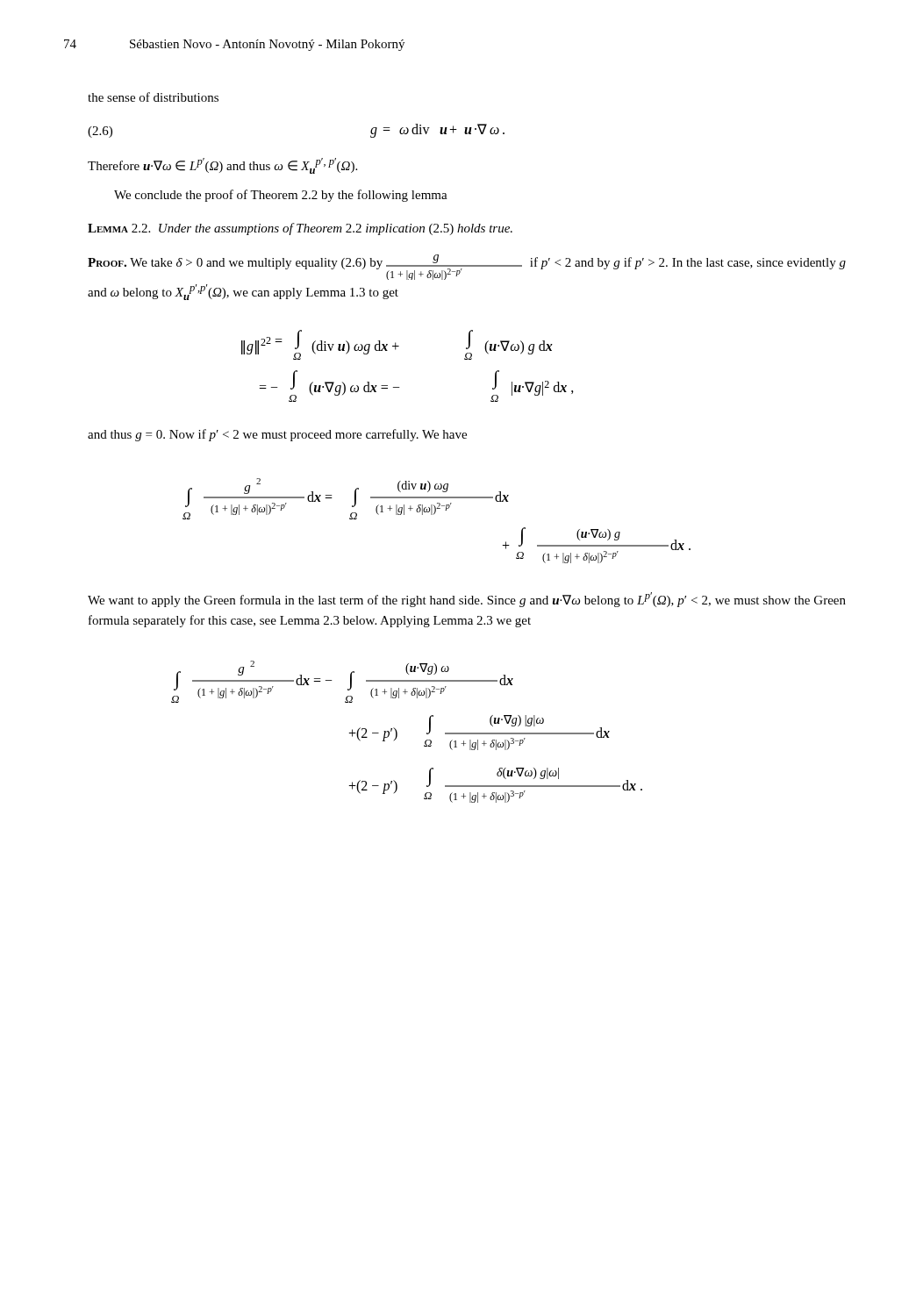Find the element starting "Lemma 2.2. Under the assumptions"

[x=467, y=228]
